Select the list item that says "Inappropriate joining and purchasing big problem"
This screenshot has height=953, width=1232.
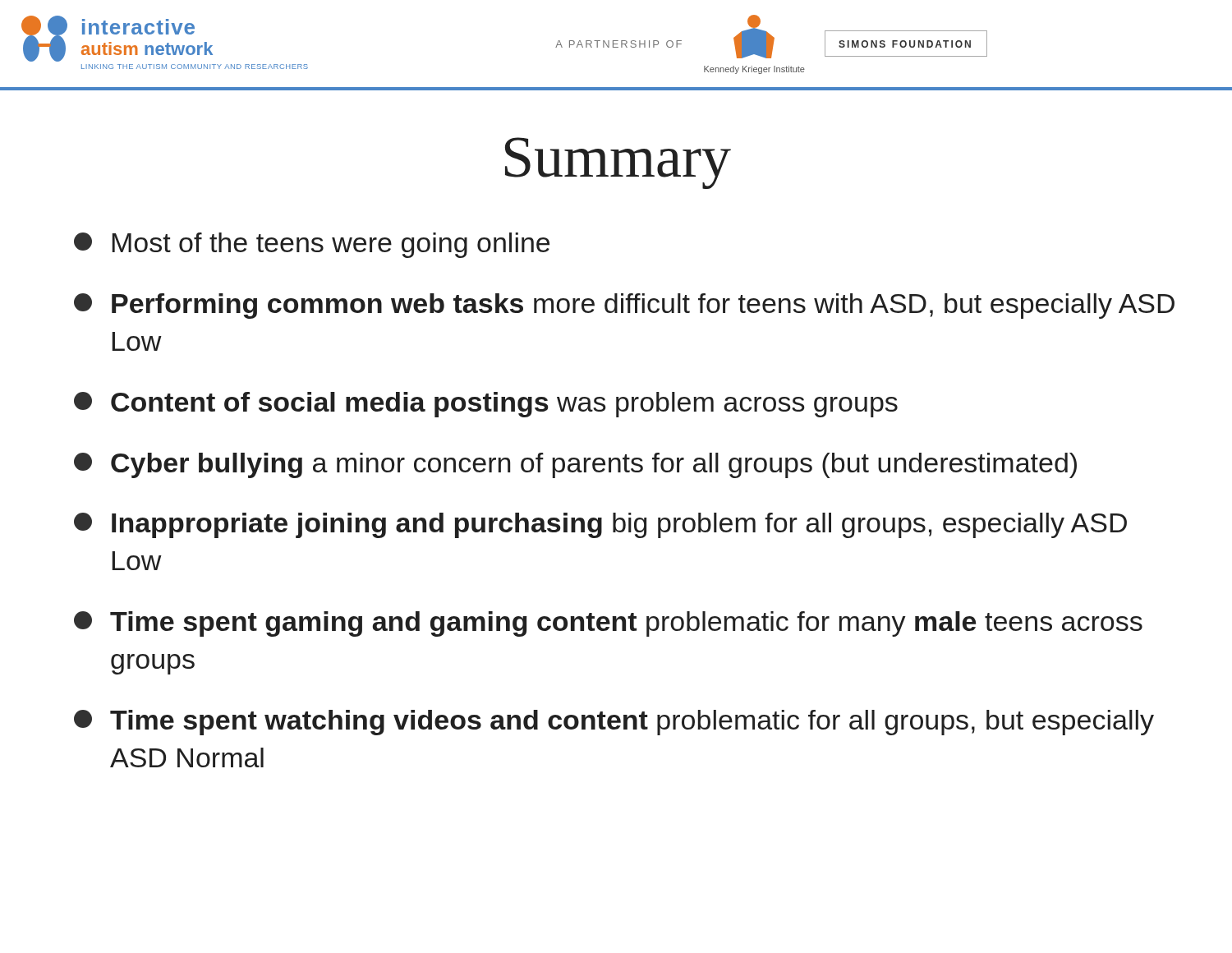coord(628,542)
